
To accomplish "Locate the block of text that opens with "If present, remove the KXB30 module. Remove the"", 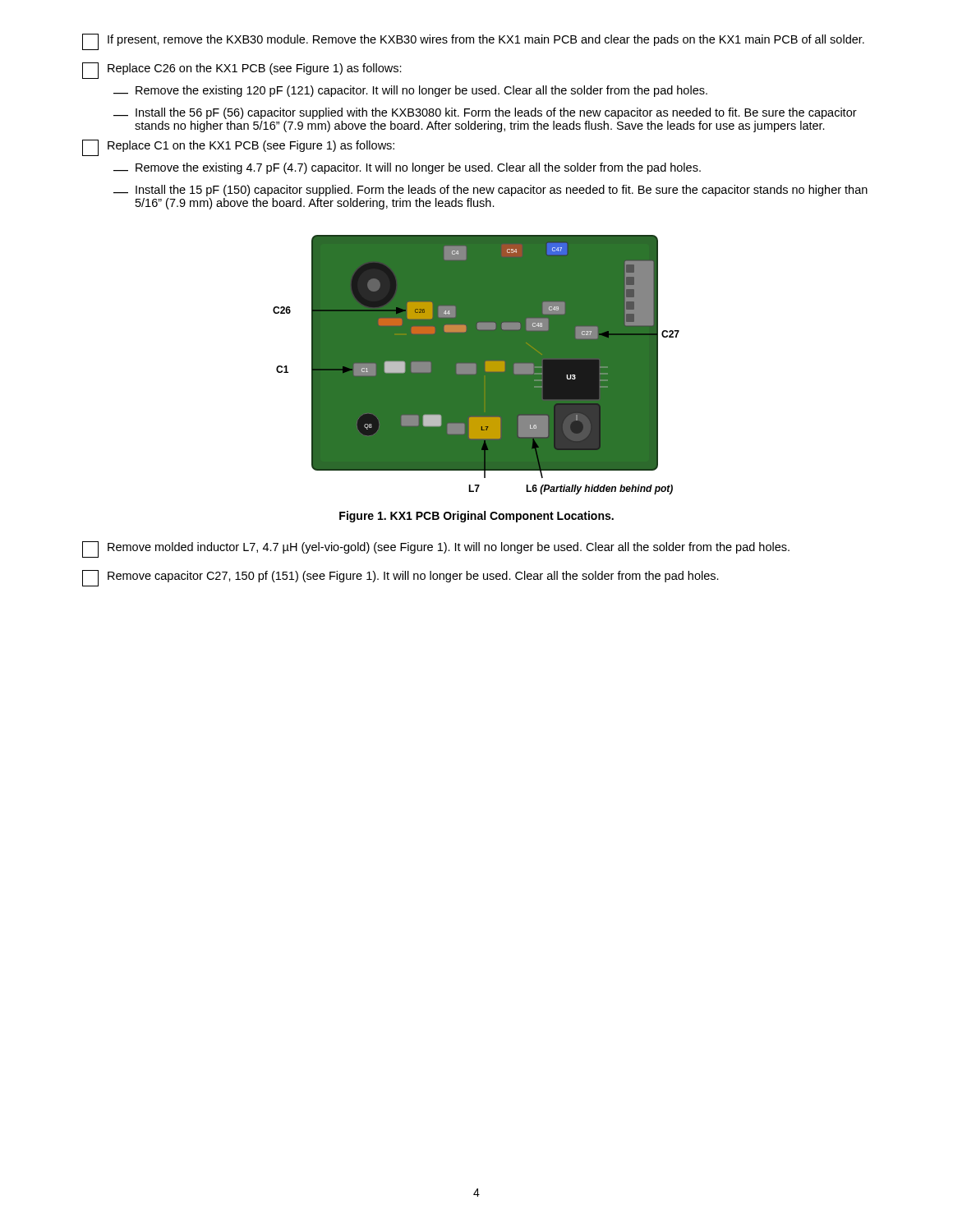I will point(474,42).
